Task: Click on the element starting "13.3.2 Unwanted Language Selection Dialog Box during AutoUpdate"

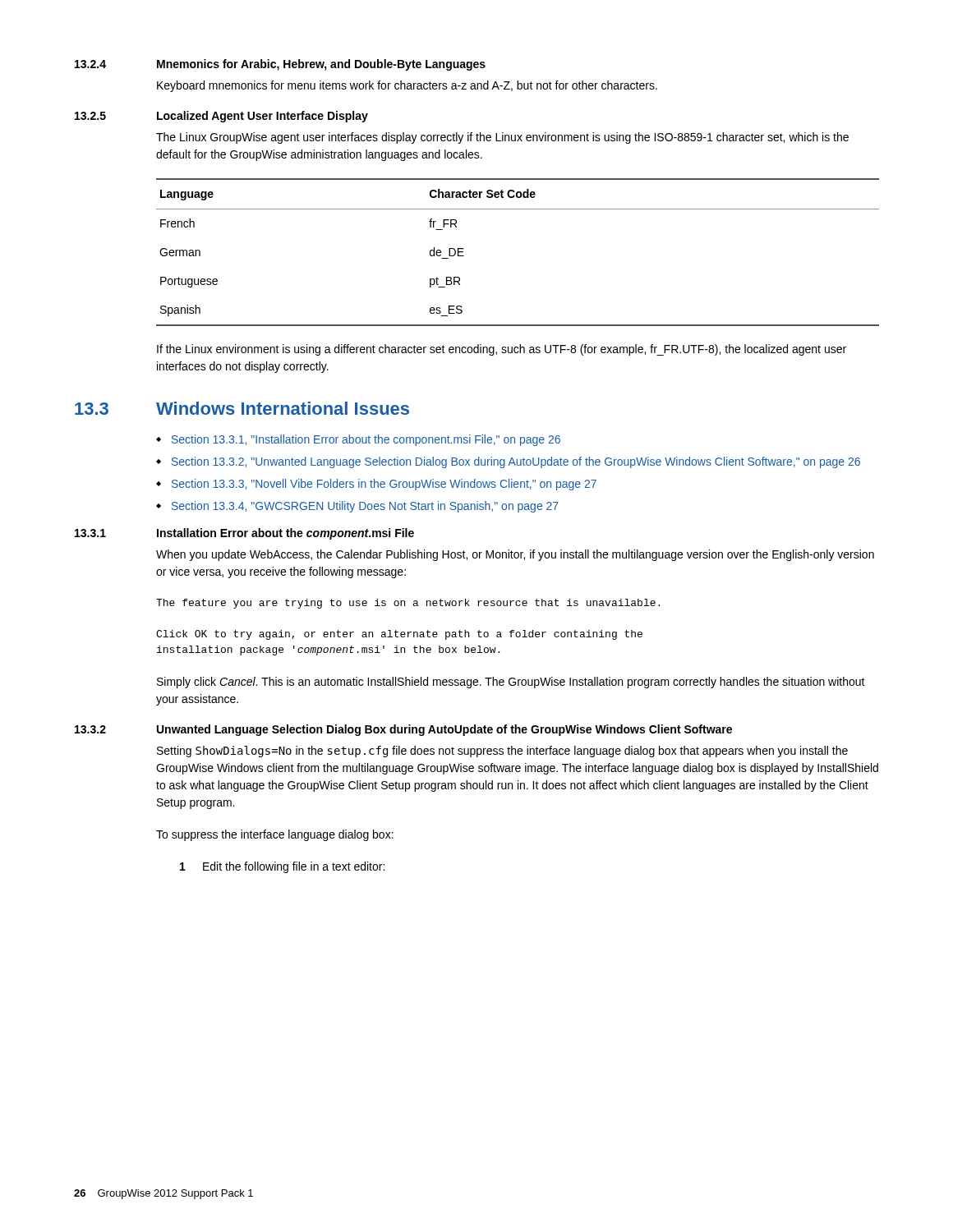Action: (403, 729)
